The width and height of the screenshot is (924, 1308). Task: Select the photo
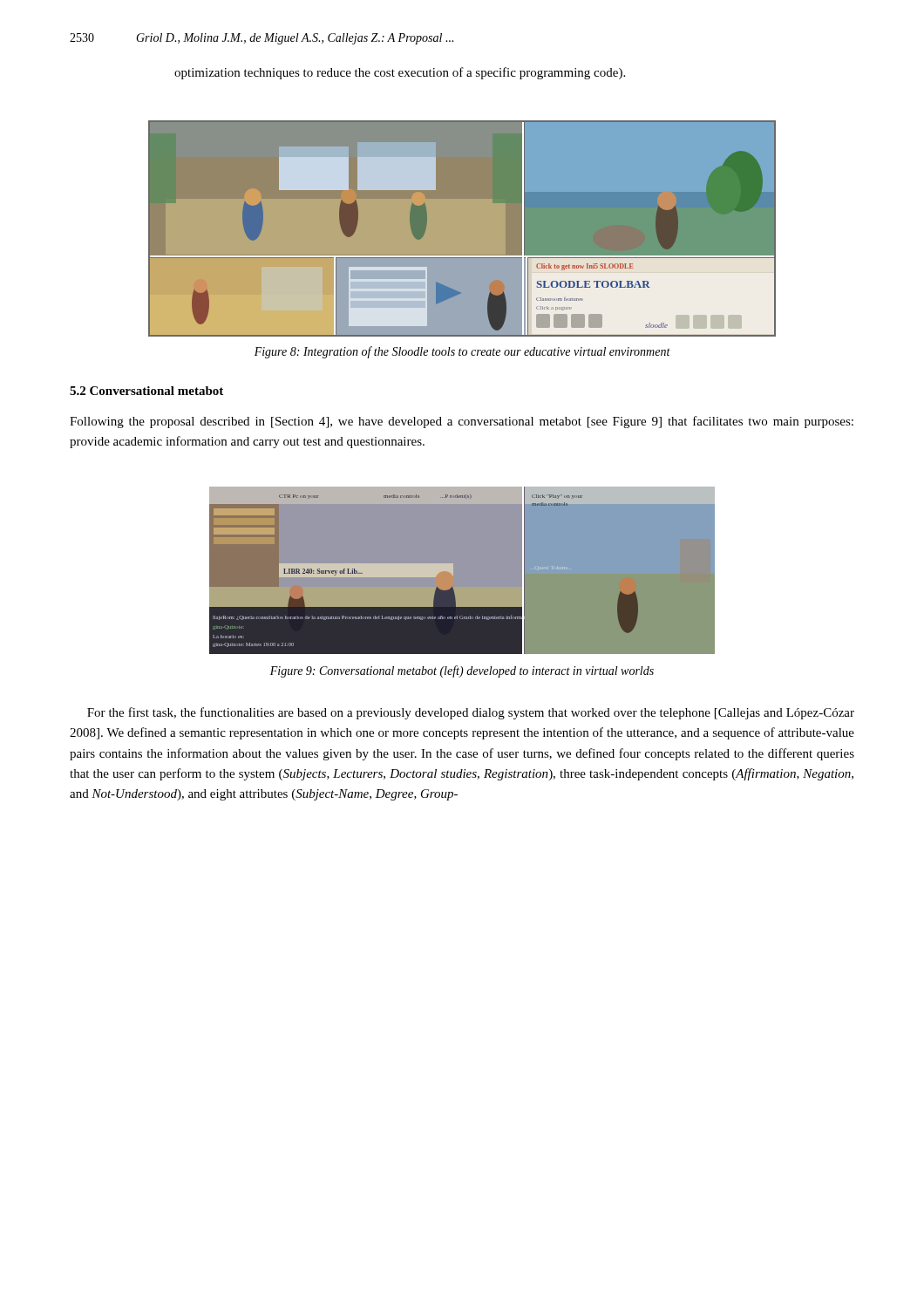pyautogui.click(x=462, y=230)
